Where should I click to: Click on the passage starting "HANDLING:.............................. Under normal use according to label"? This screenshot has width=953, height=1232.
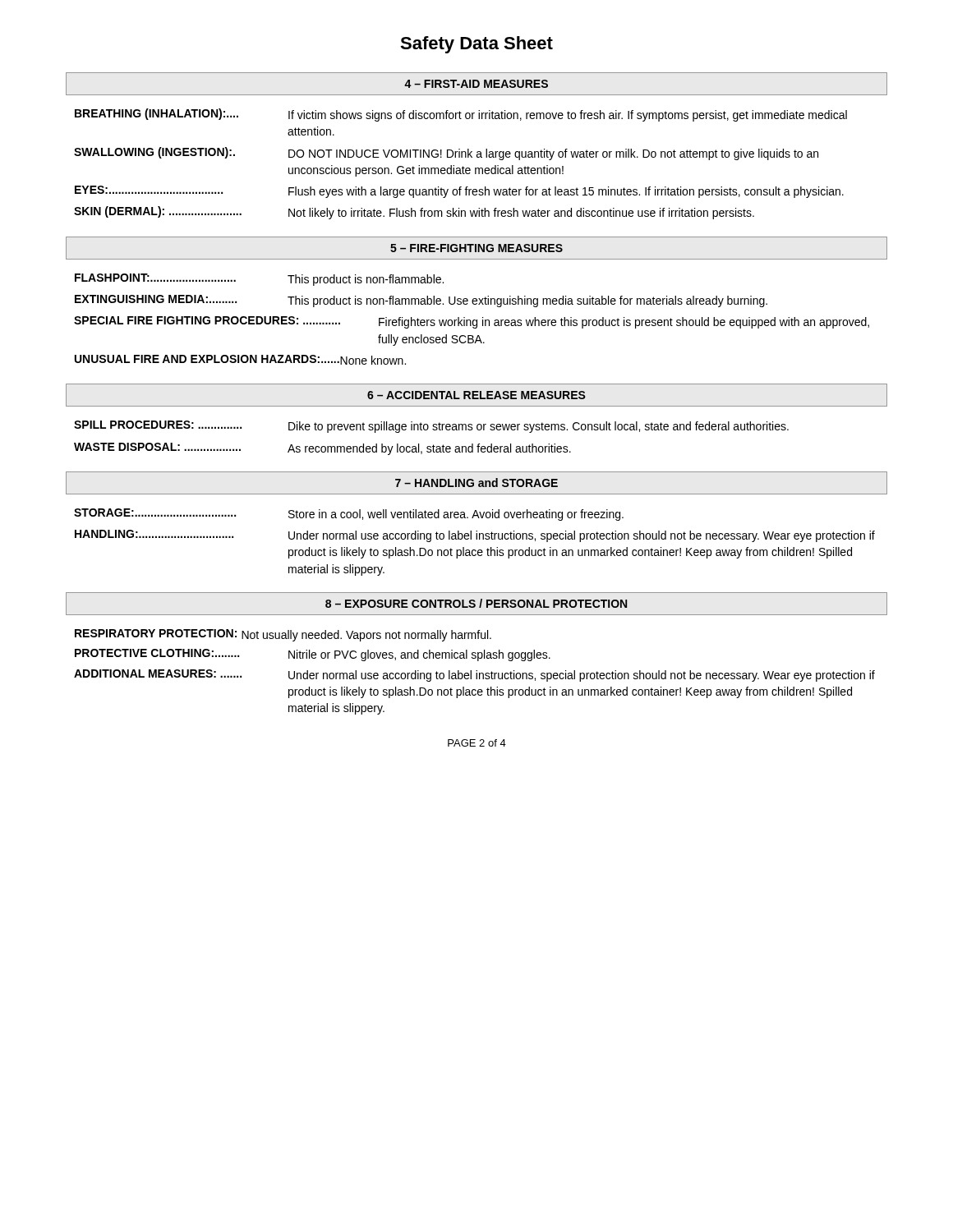pos(476,552)
